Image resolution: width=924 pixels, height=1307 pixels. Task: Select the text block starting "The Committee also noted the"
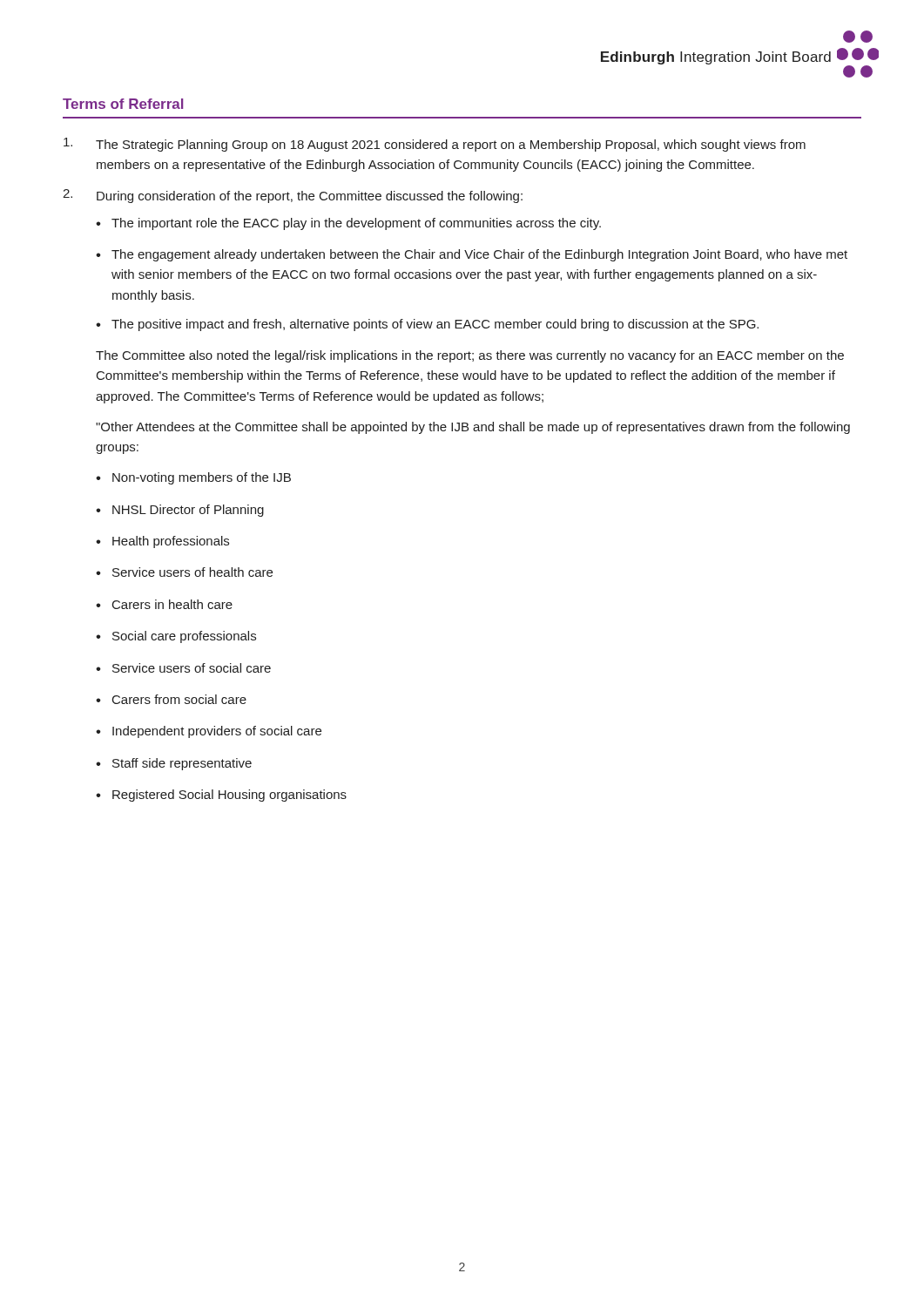(x=470, y=376)
